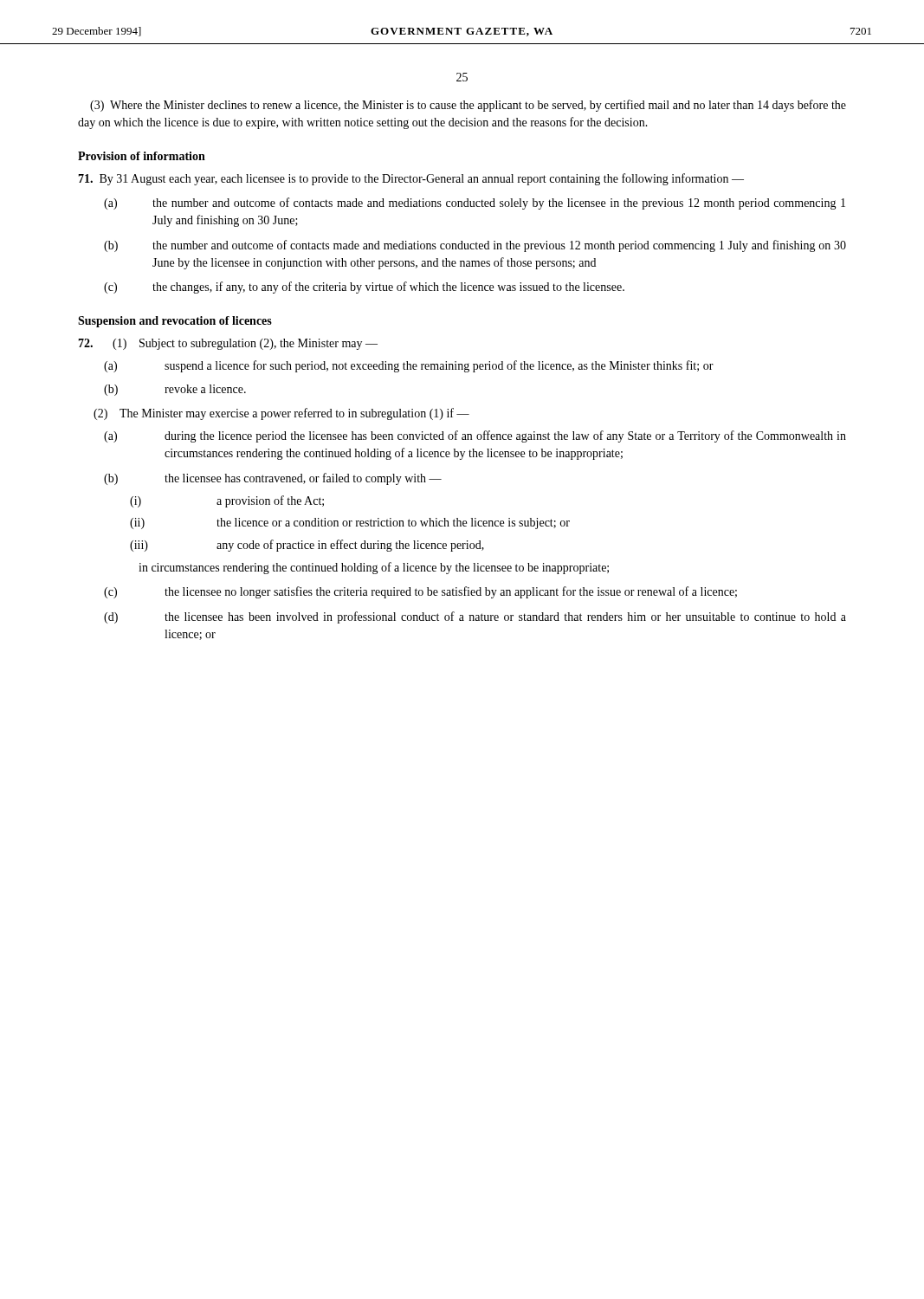
Task: Find the text block starting "in circumstances rendering"
Action: tap(374, 568)
